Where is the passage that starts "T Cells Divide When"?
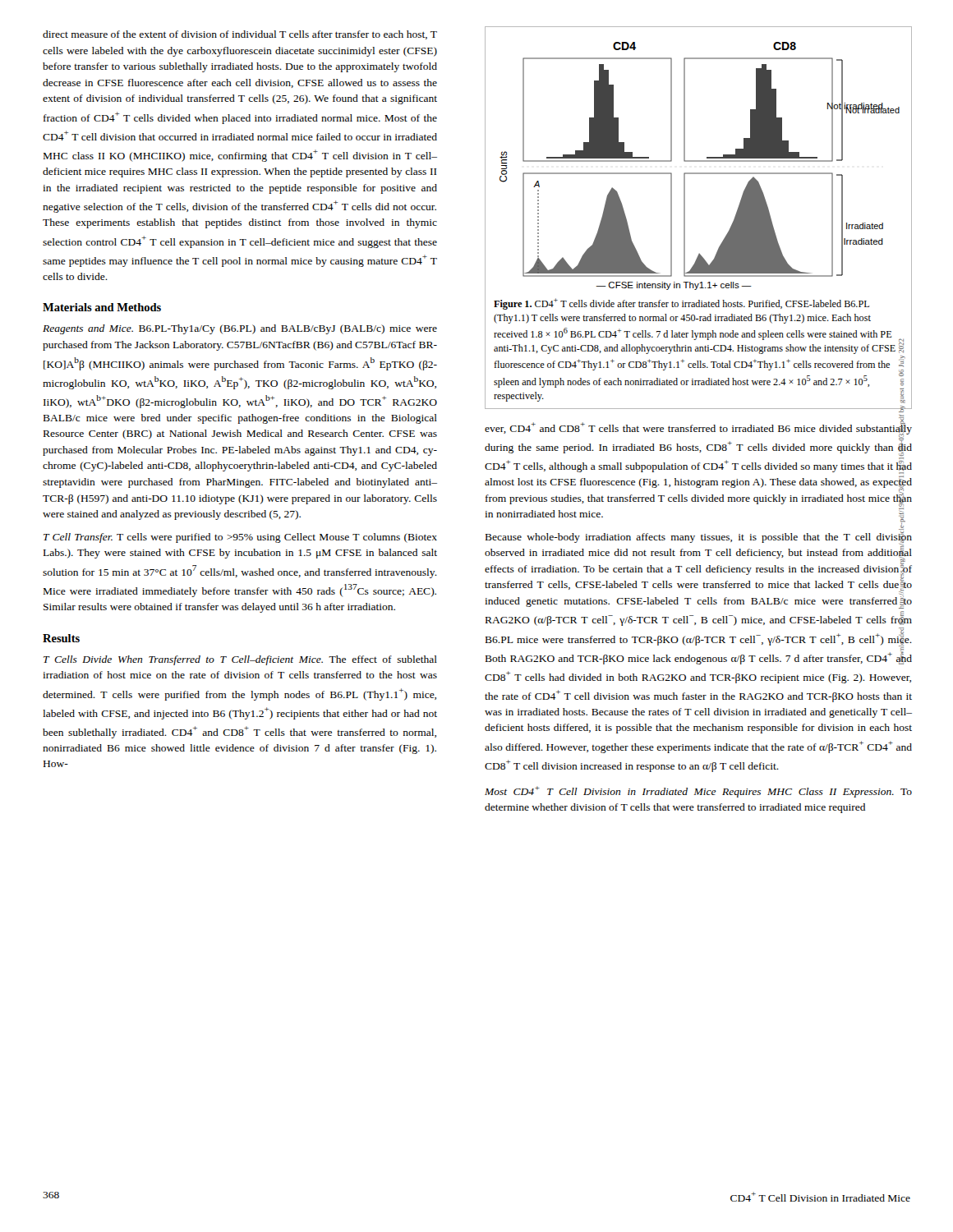 (x=240, y=711)
